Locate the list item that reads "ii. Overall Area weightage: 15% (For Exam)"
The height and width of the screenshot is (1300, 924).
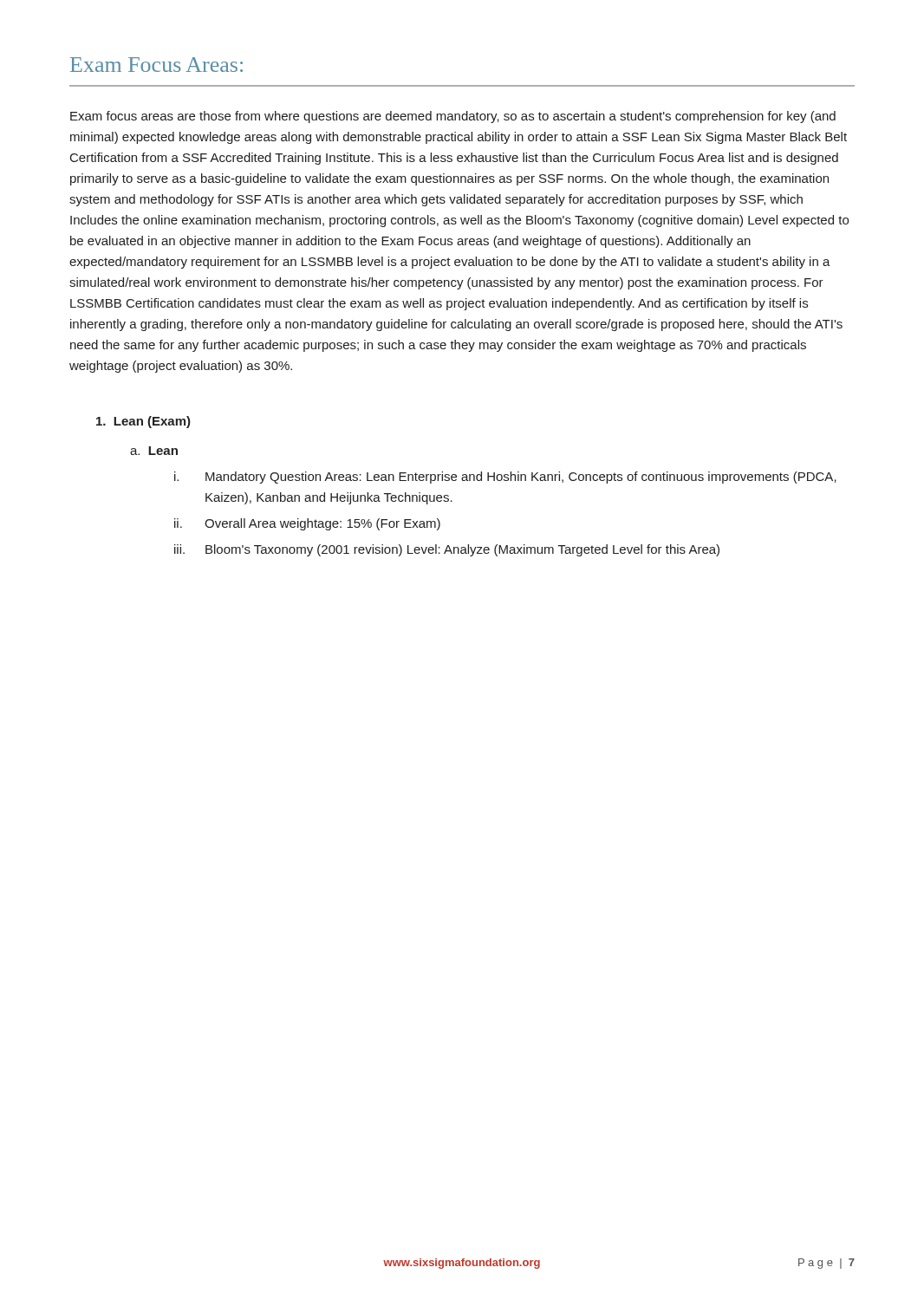coord(307,524)
